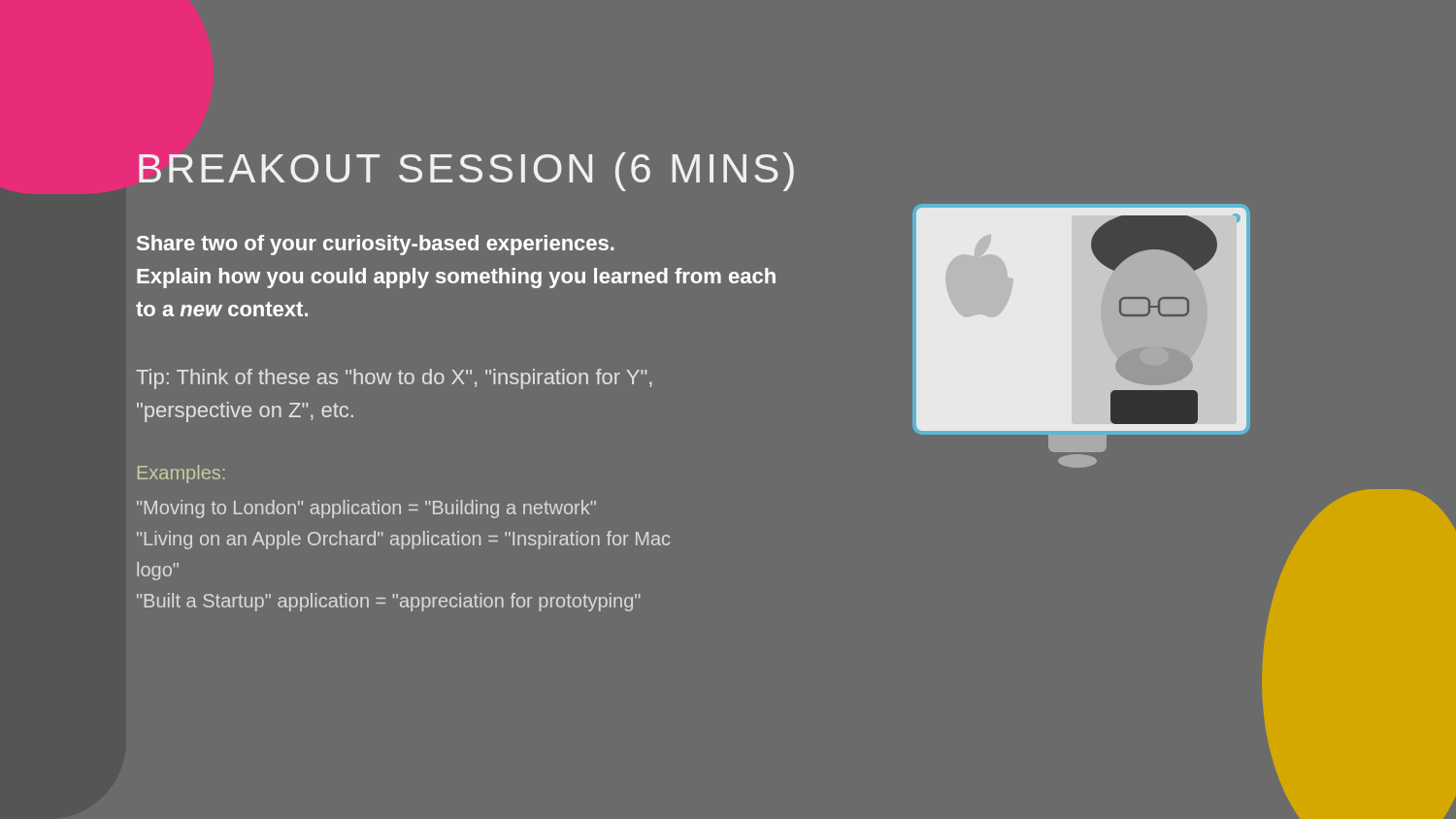Find the illustration

coord(1077,336)
